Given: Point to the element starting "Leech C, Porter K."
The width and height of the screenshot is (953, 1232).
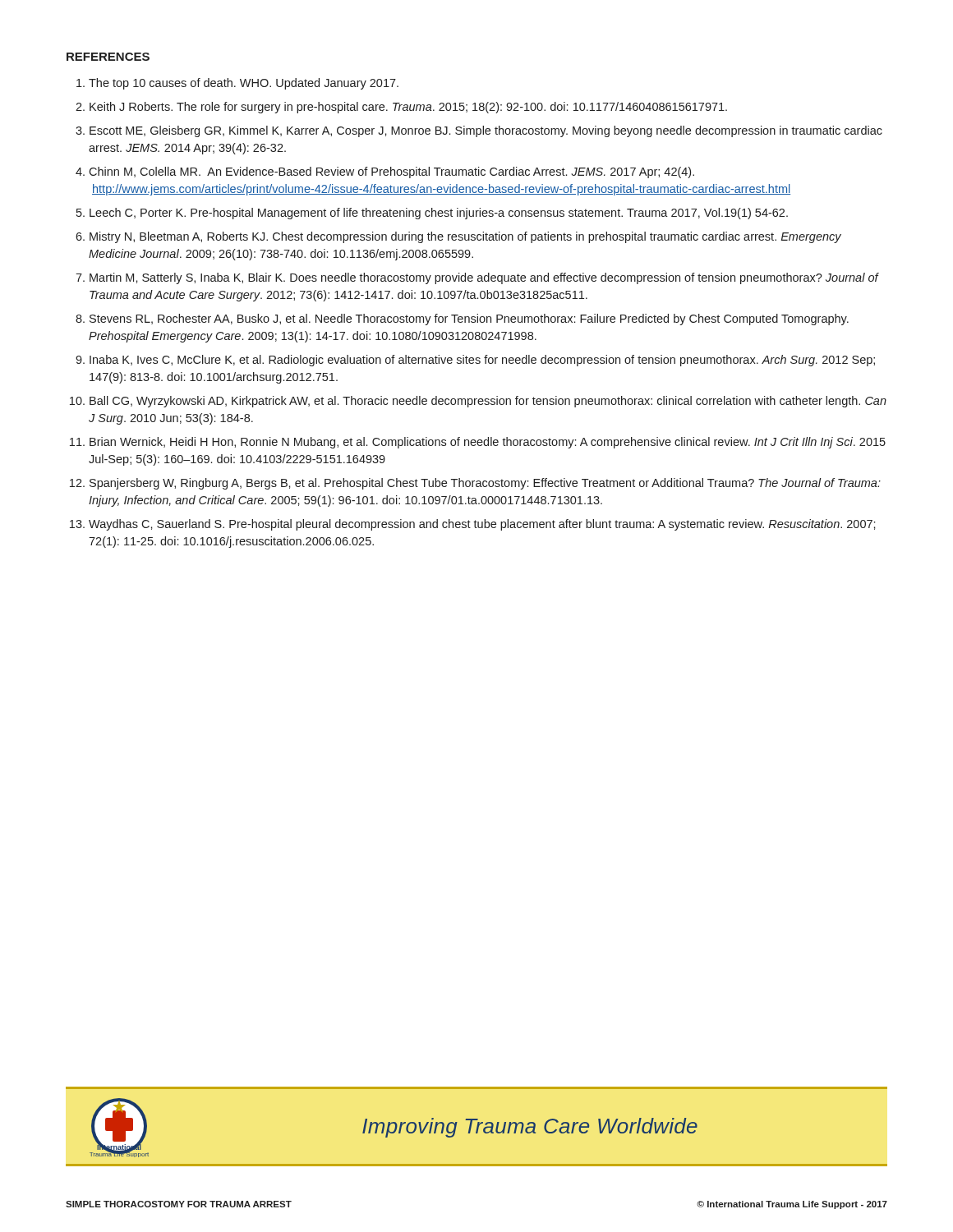Looking at the screenshot, I should pos(439,213).
